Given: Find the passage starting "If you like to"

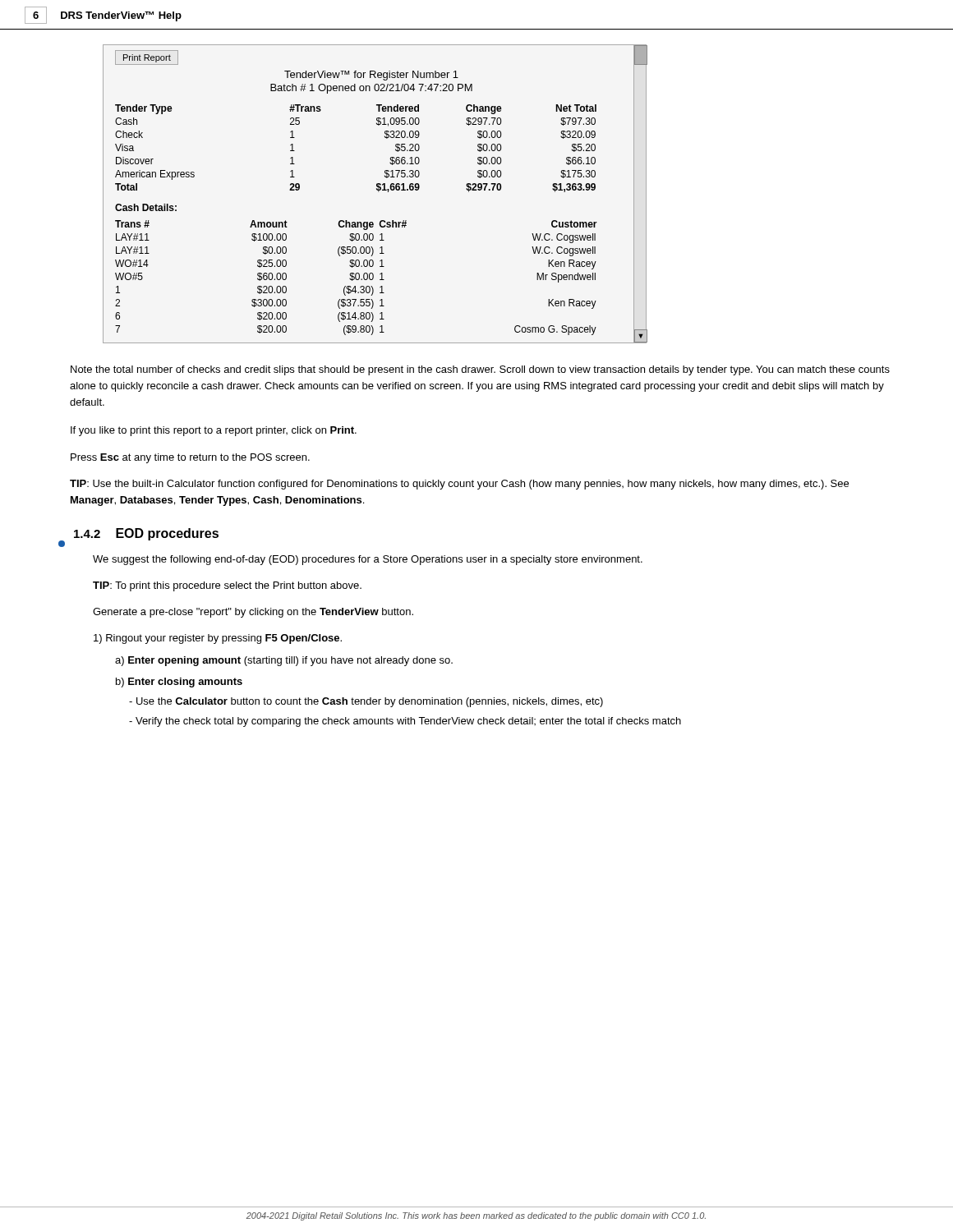Looking at the screenshot, I should coord(214,430).
